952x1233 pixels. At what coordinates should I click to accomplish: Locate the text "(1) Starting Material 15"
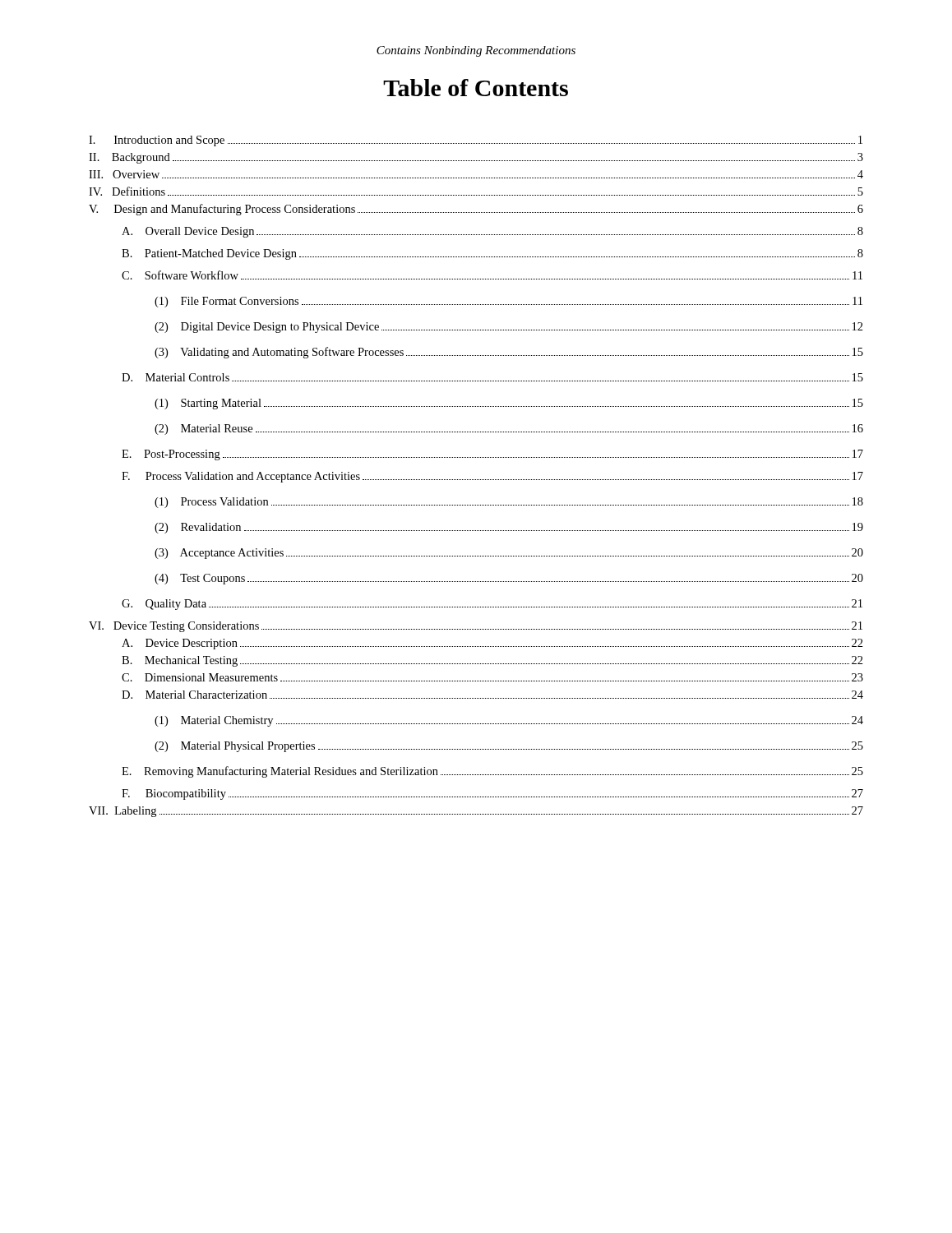tap(509, 403)
